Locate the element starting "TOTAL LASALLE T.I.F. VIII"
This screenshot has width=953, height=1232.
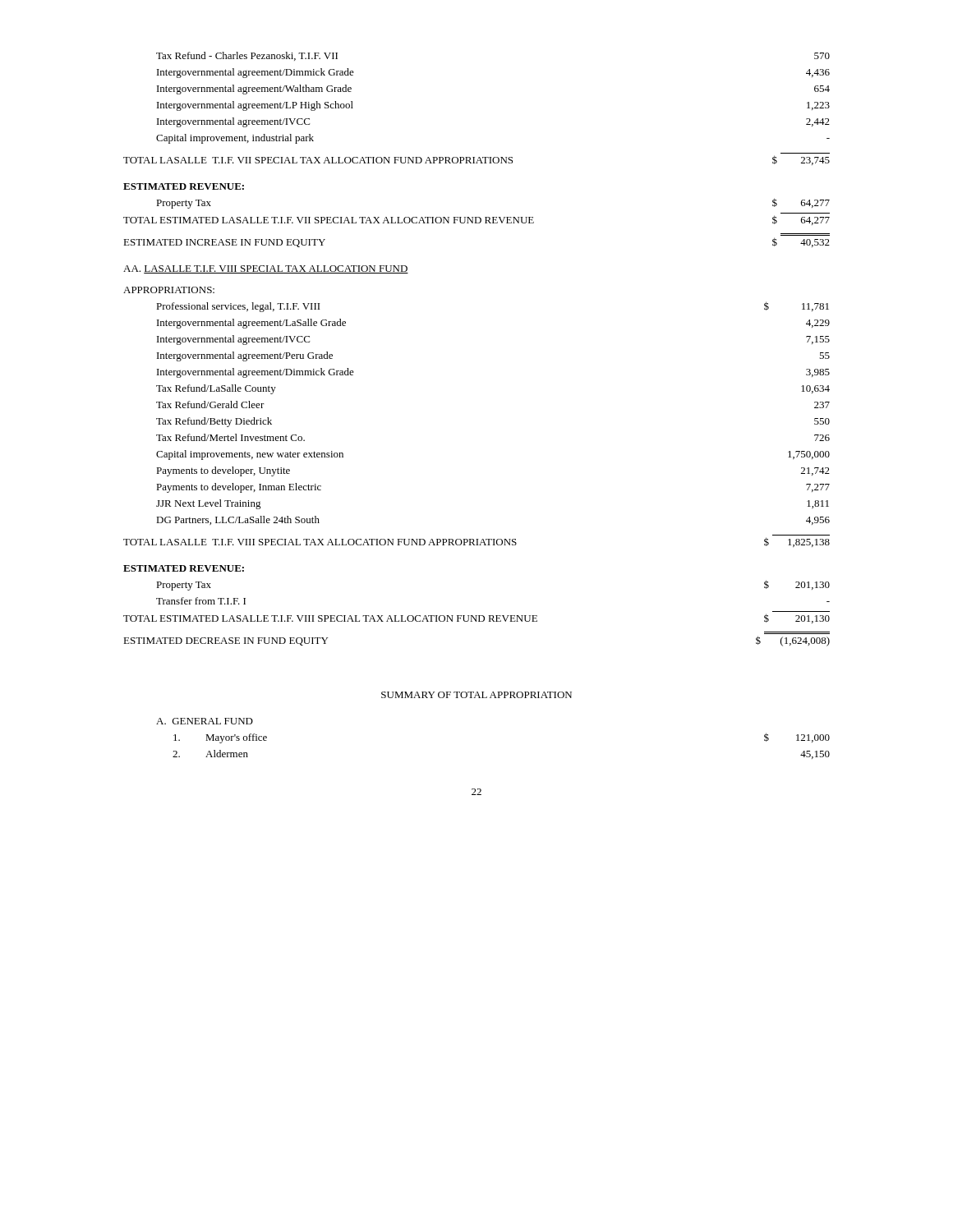[476, 542]
